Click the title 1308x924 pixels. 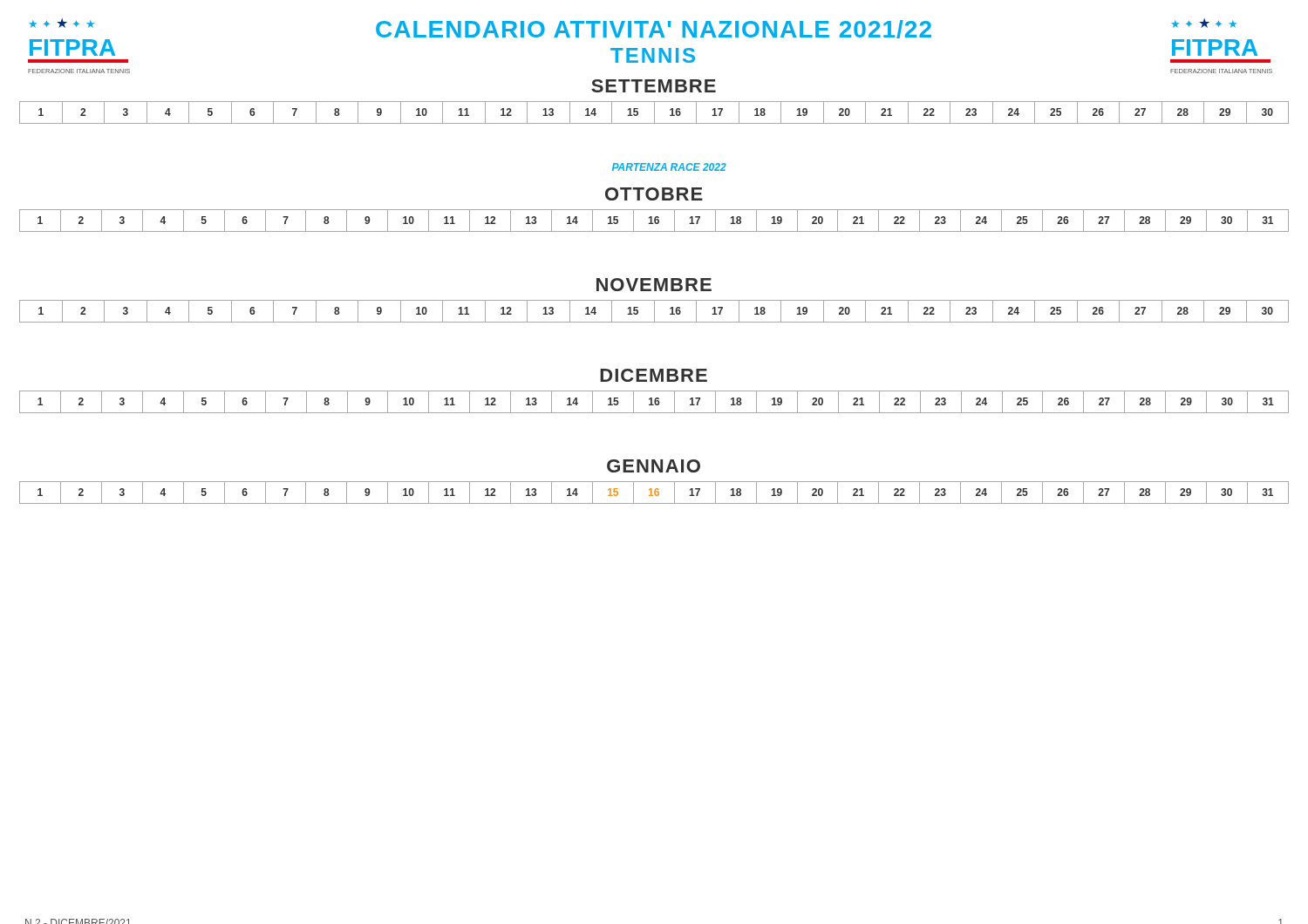(654, 42)
